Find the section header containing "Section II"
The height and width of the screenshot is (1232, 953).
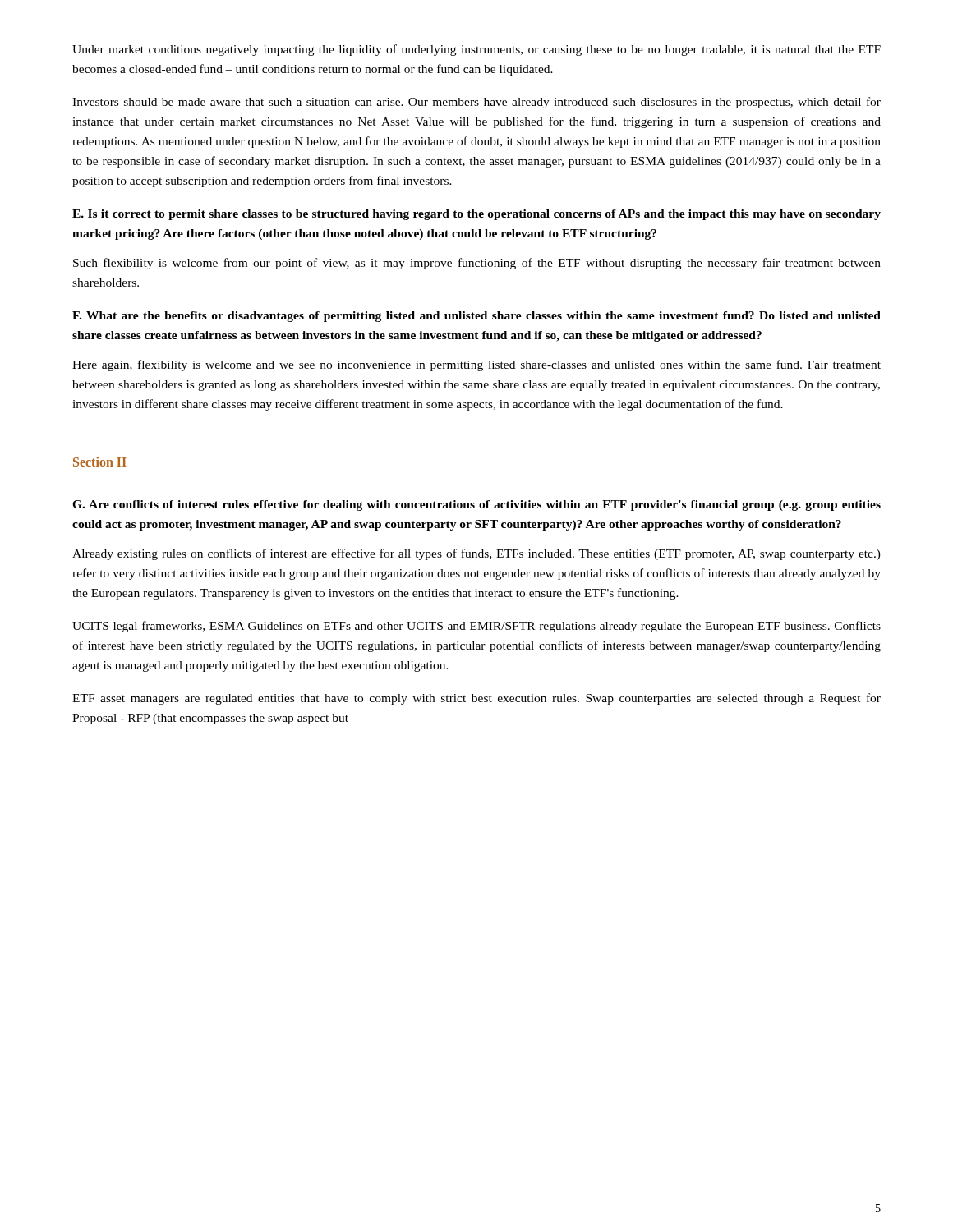100,463
